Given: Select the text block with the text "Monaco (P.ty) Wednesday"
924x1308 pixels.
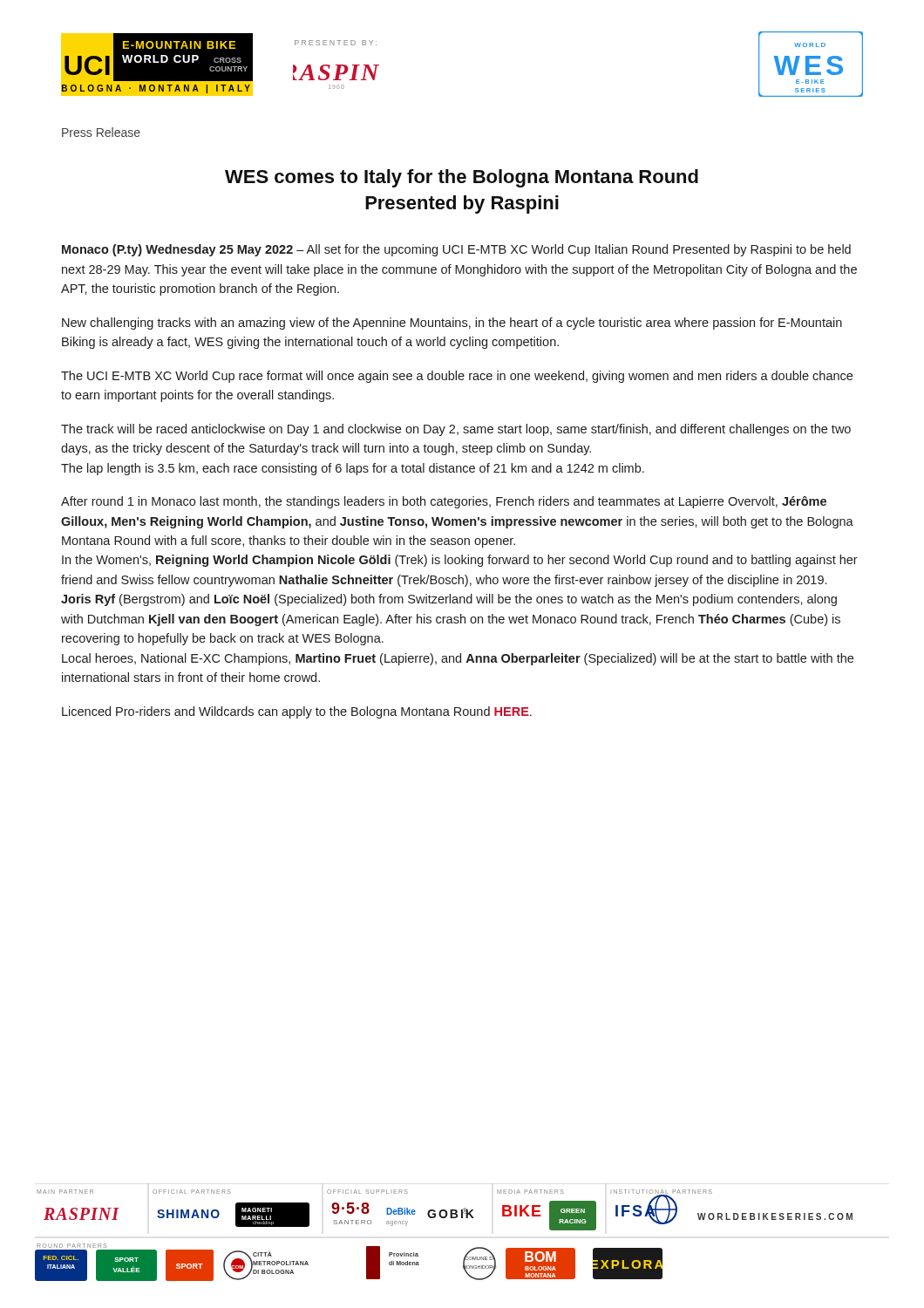Looking at the screenshot, I should [x=459, y=269].
